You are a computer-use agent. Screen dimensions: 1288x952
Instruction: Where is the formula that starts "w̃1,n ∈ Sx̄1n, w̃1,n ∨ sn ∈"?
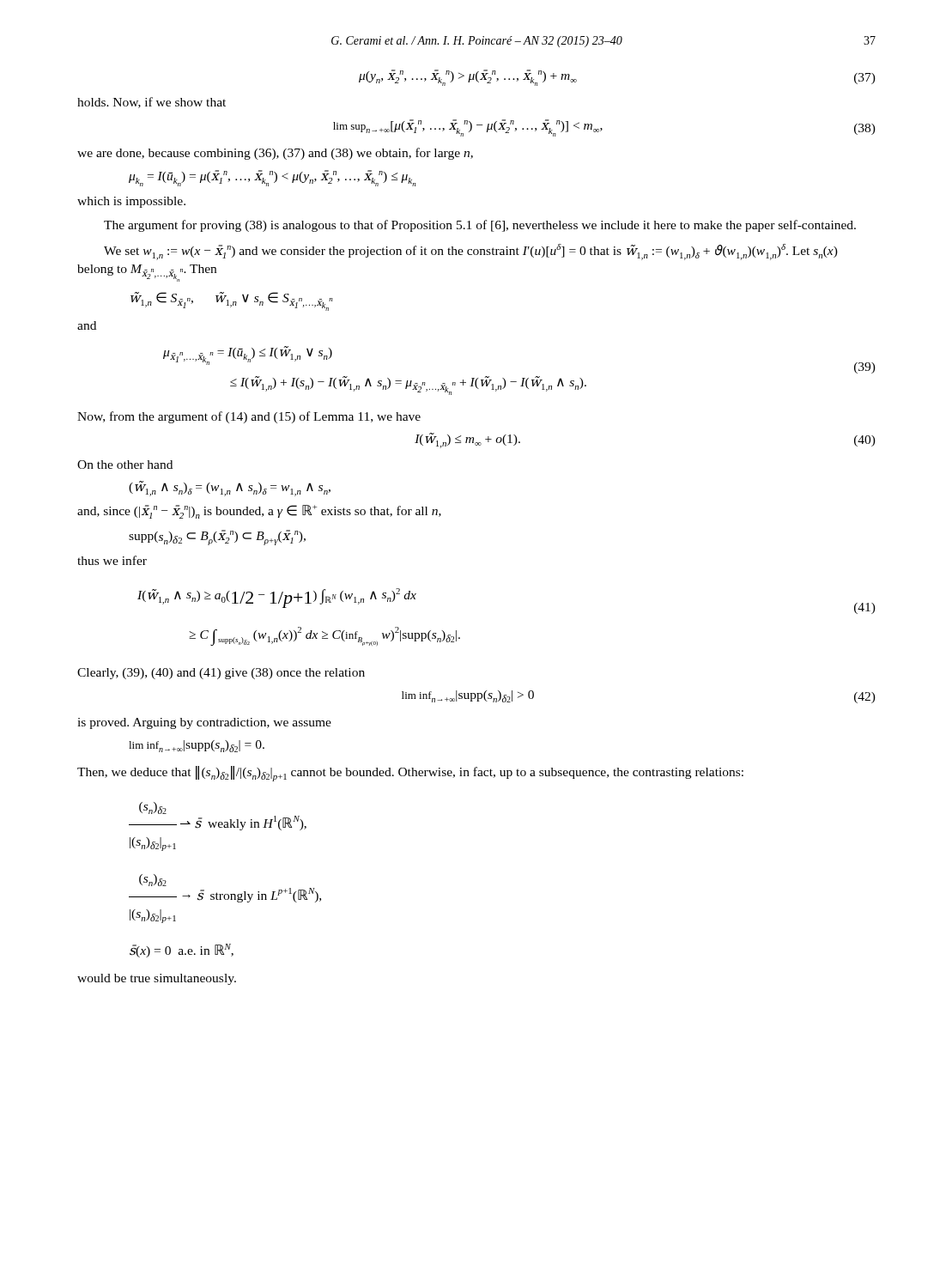[231, 301]
